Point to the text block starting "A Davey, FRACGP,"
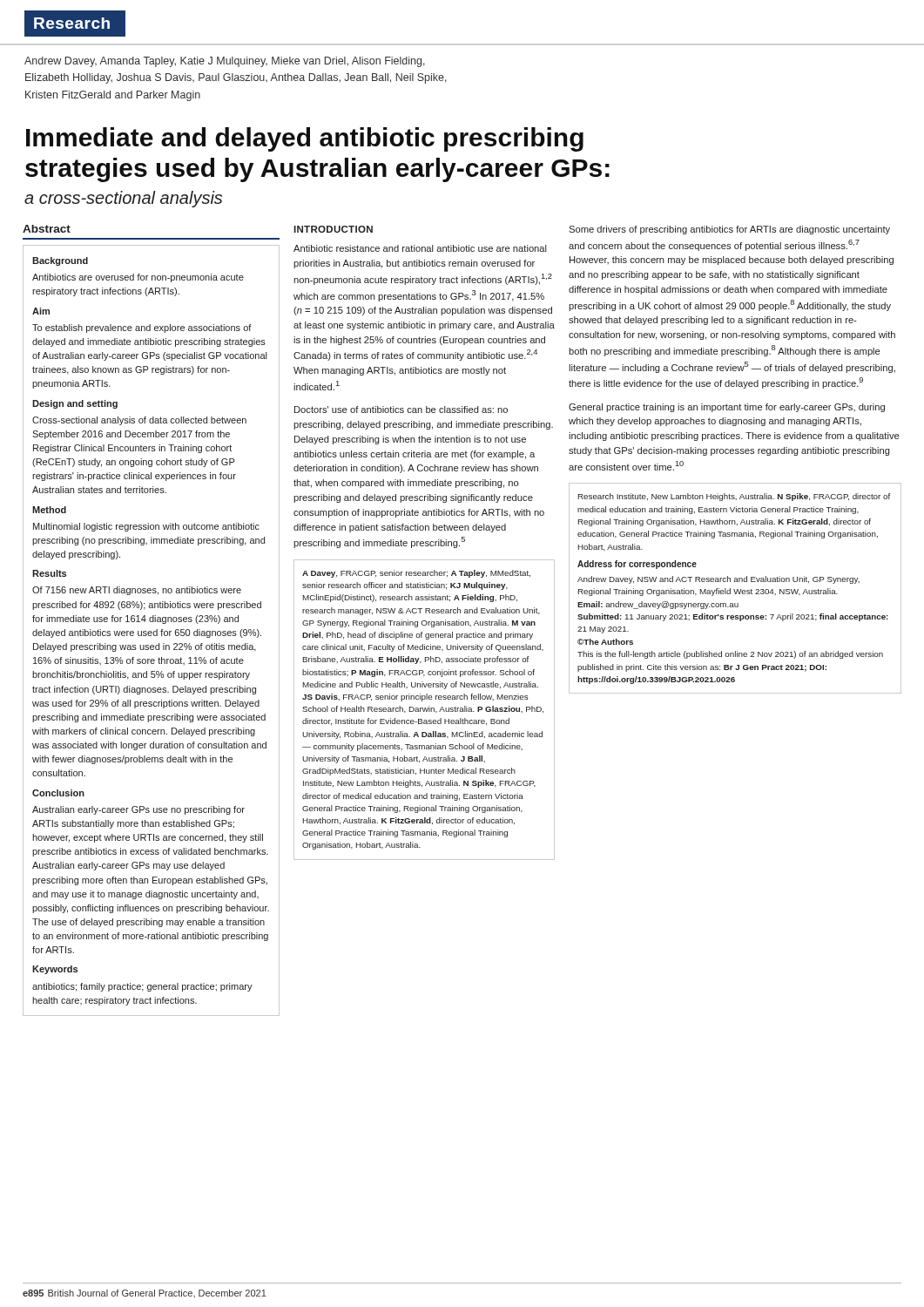 [423, 709]
